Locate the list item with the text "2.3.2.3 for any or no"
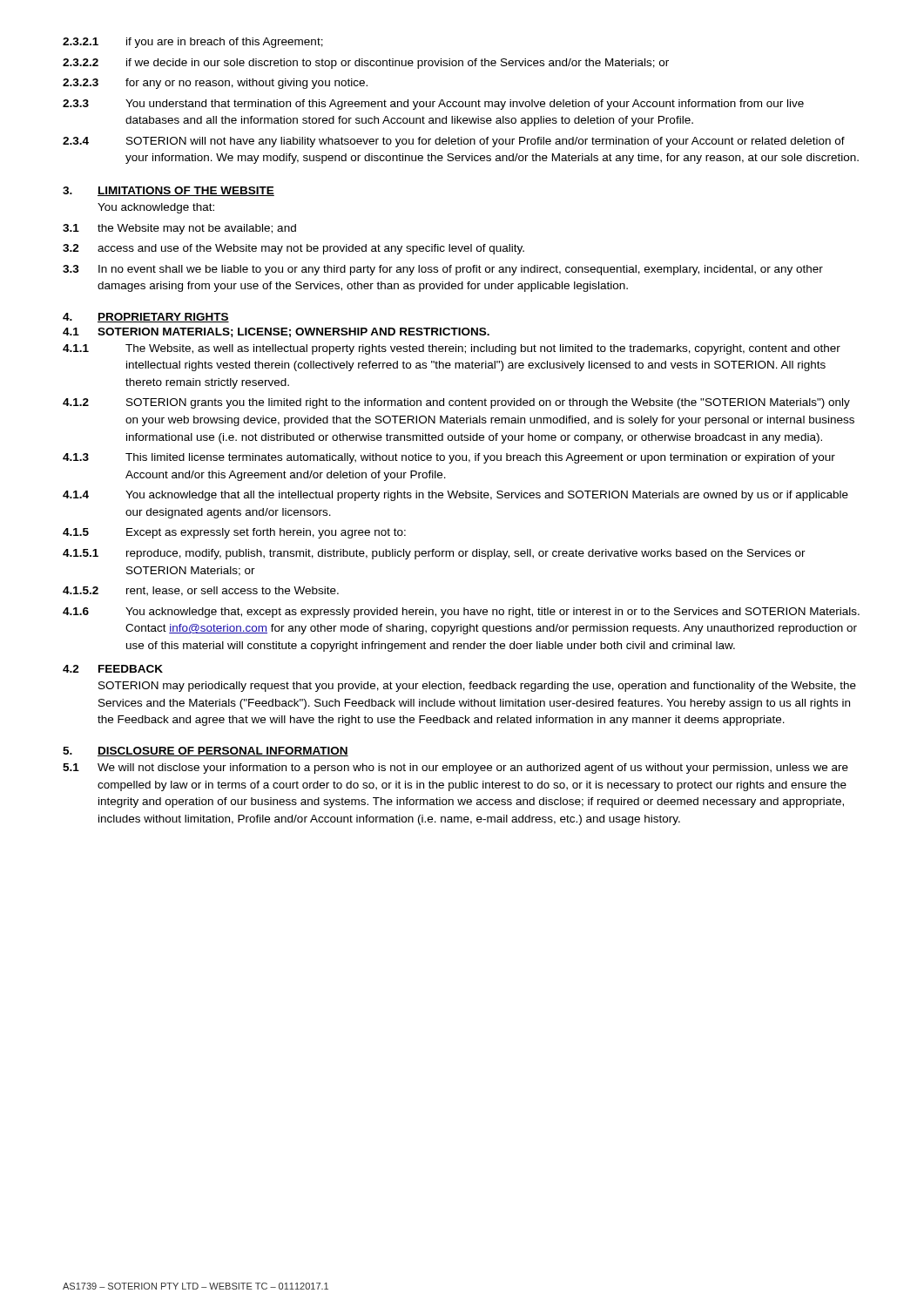 click(215, 84)
